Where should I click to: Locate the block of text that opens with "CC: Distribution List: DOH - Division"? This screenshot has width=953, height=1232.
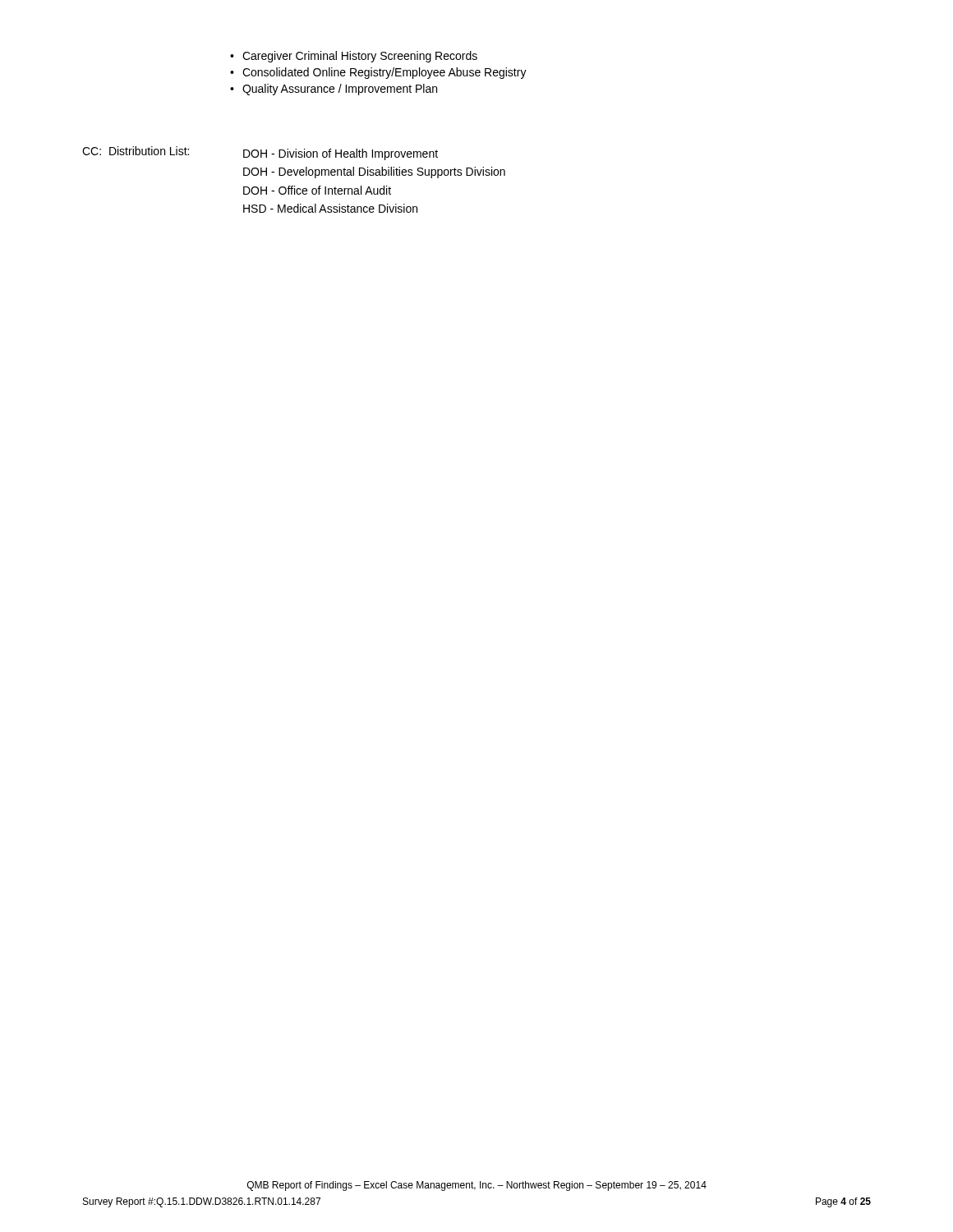pyautogui.click(x=294, y=181)
